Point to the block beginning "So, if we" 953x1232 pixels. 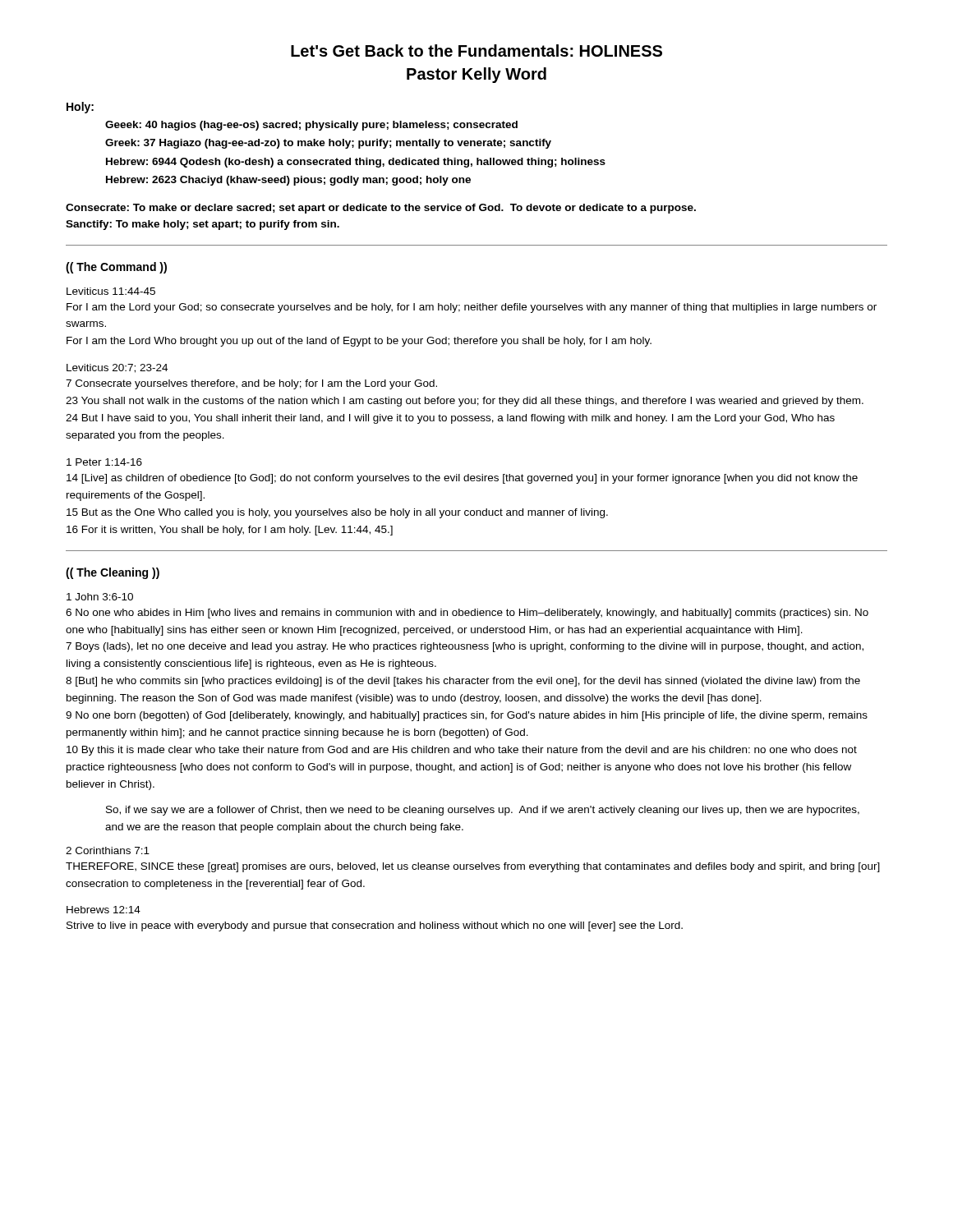click(x=483, y=818)
